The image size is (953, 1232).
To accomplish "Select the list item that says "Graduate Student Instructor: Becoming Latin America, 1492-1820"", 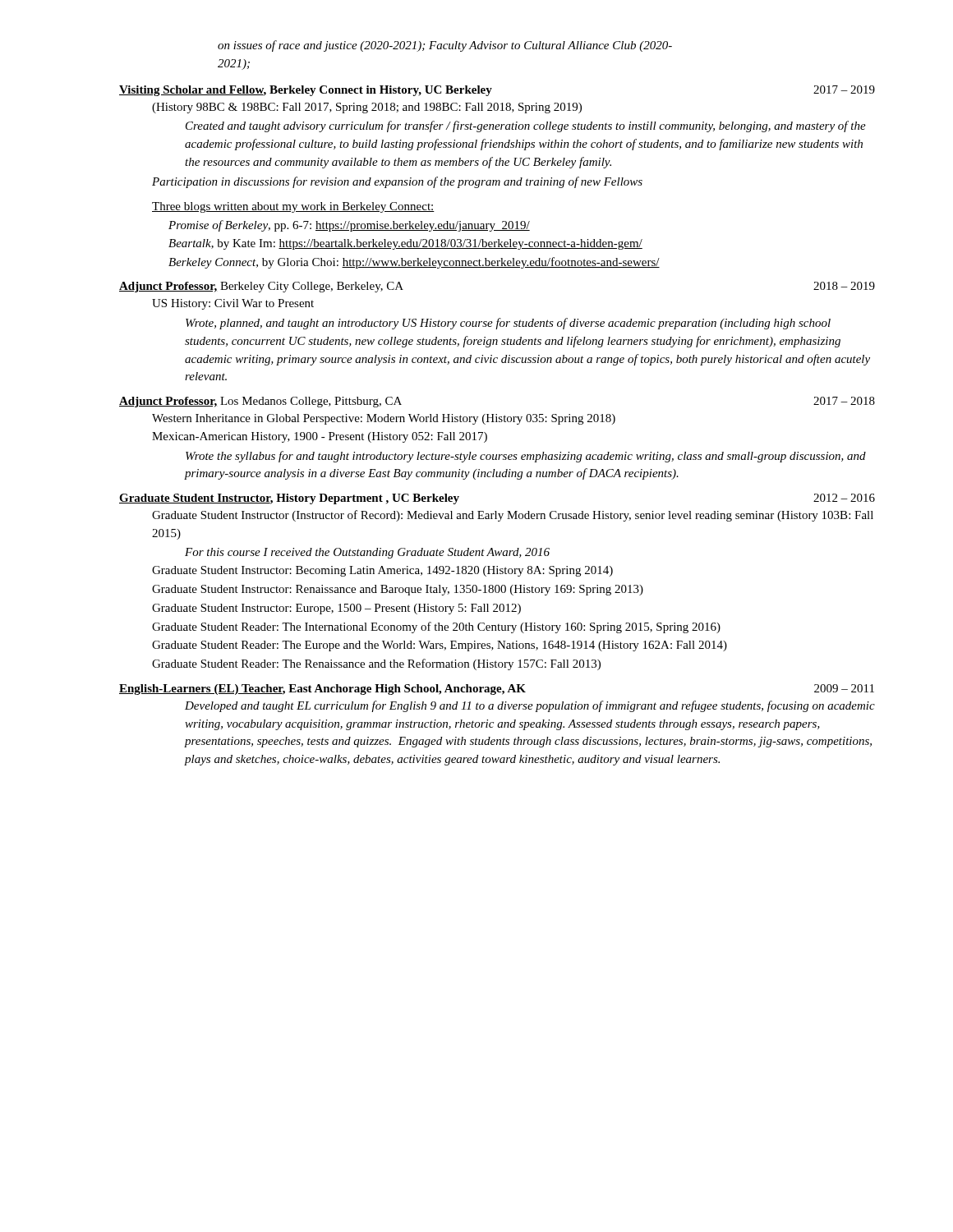I will click(x=382, y=570).
